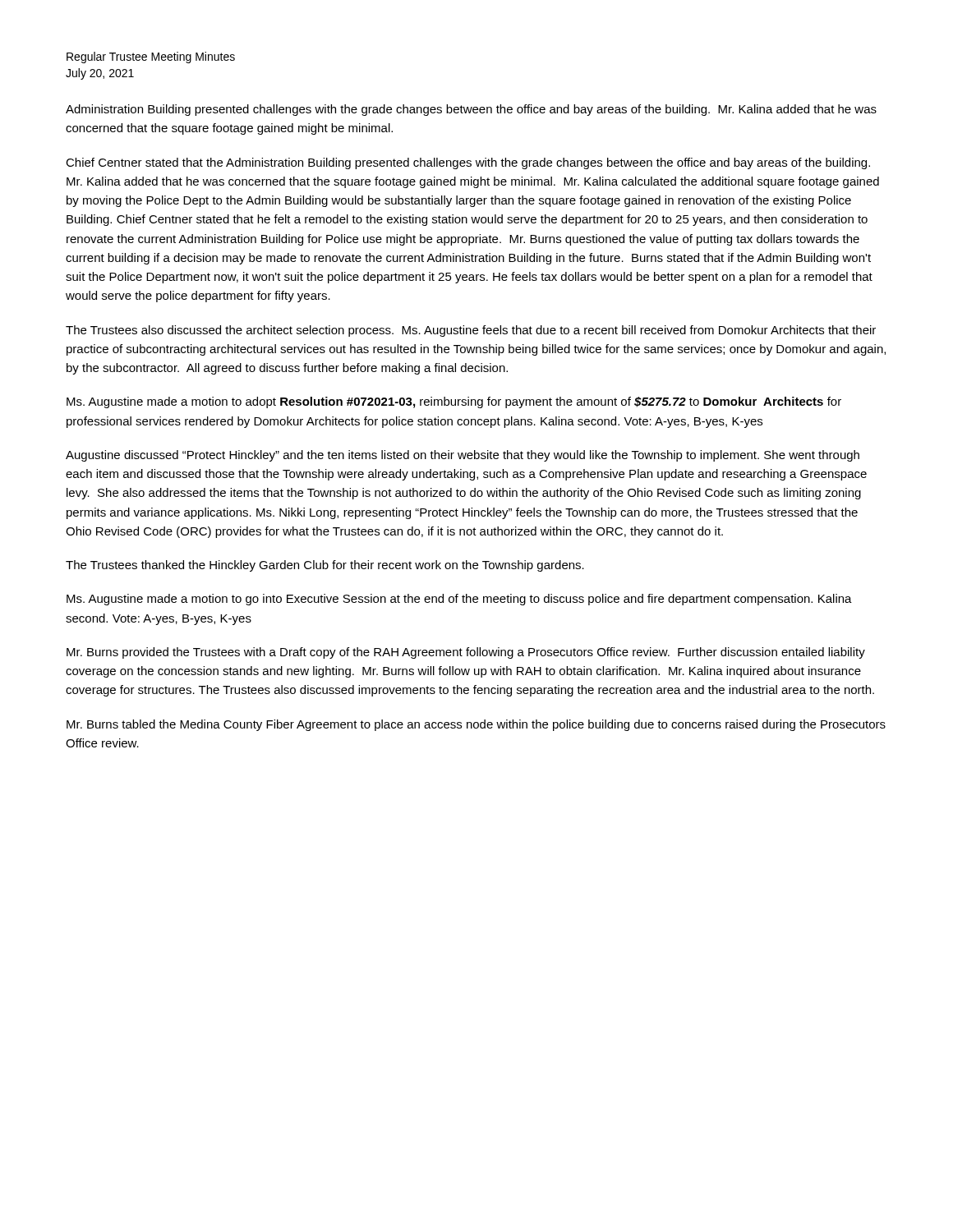The width and height of the screenshot is (953, 1232).
Task: Locate the text block starting "Mr. Burns tabled the Medina County Fiber"
Action: [x=476, y=733]
